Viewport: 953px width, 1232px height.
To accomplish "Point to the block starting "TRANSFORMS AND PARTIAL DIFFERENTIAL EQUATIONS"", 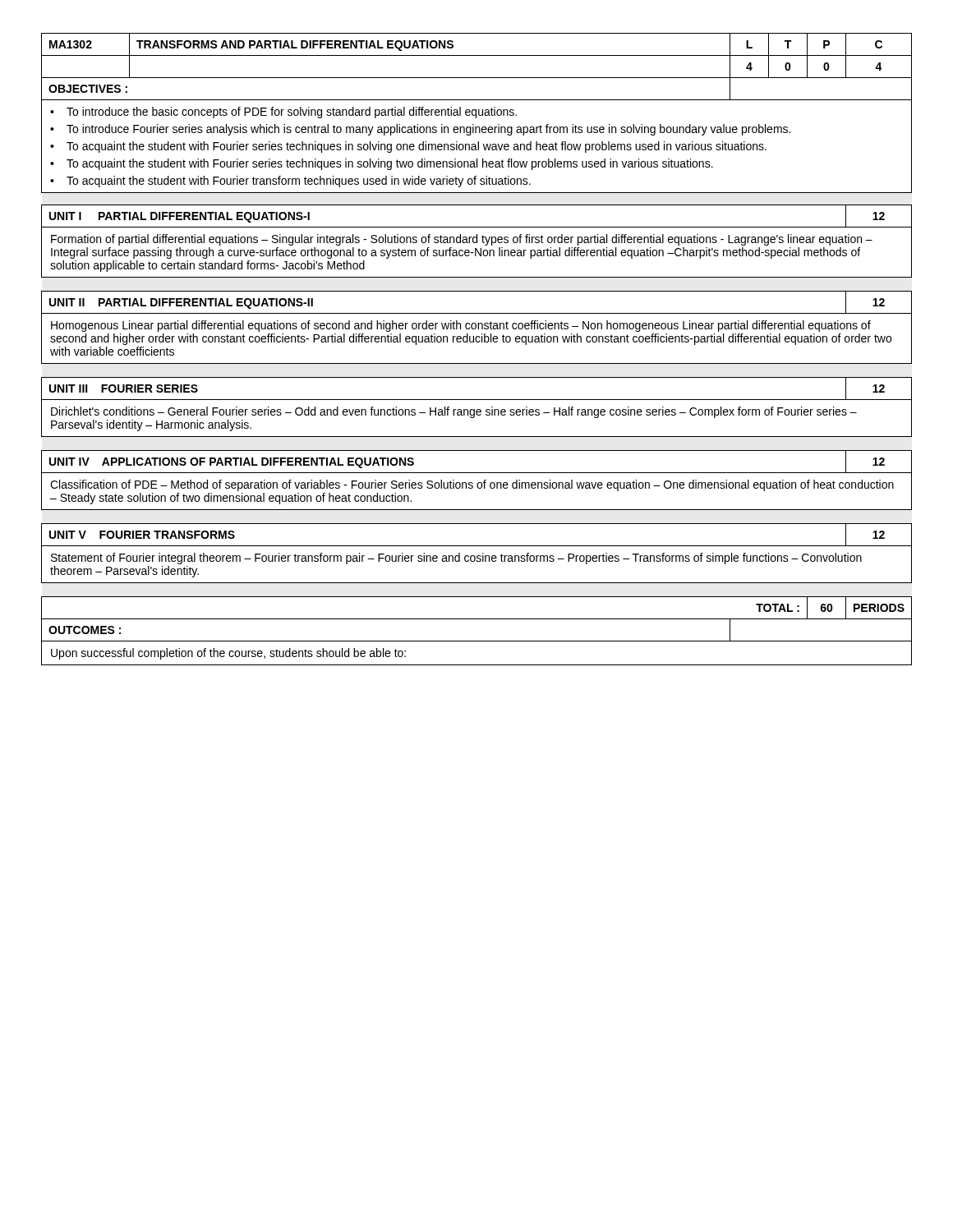I will pyautogui.click(x=295, y=44).
